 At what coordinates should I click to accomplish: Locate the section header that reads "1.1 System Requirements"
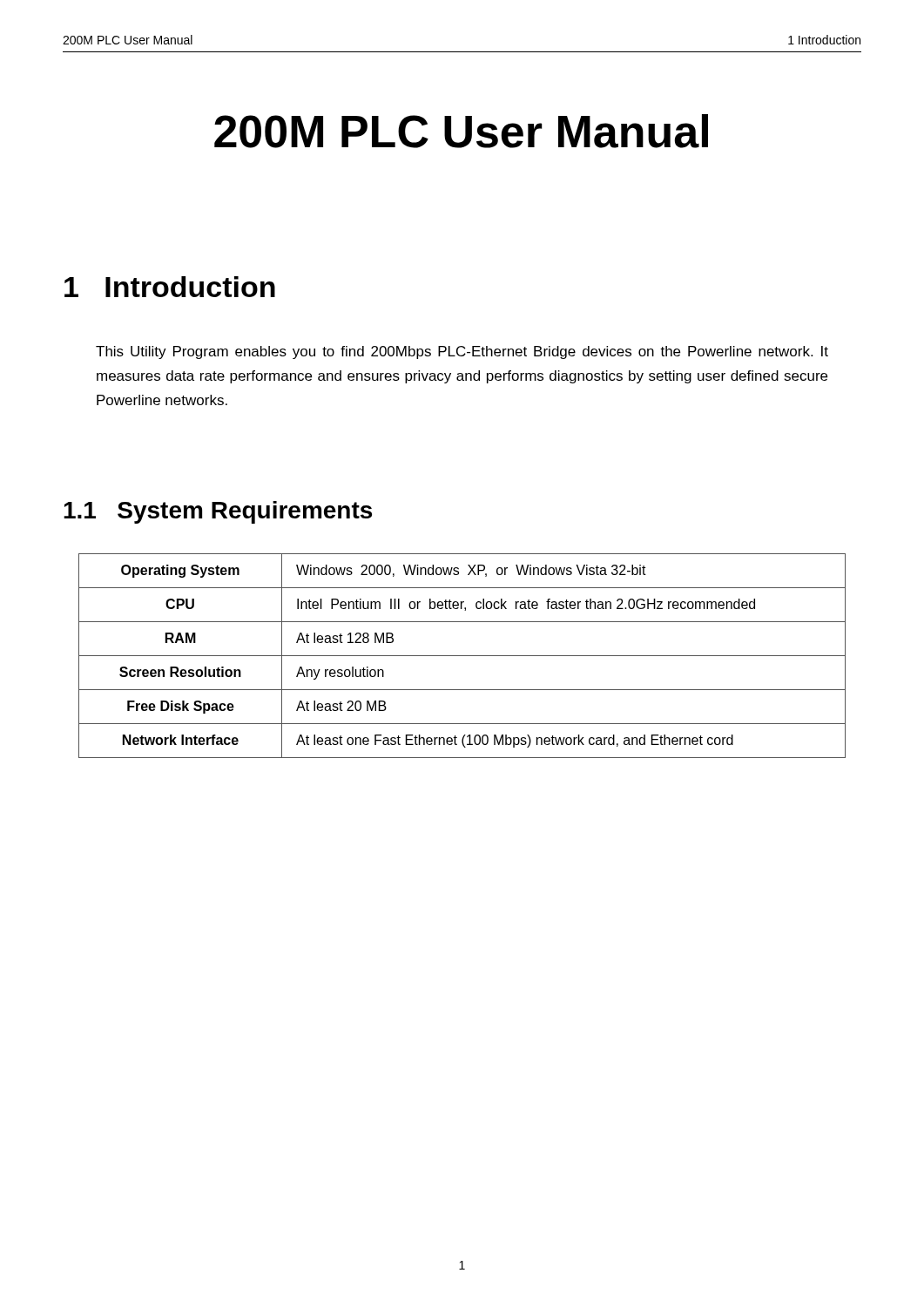click(218, 510)
